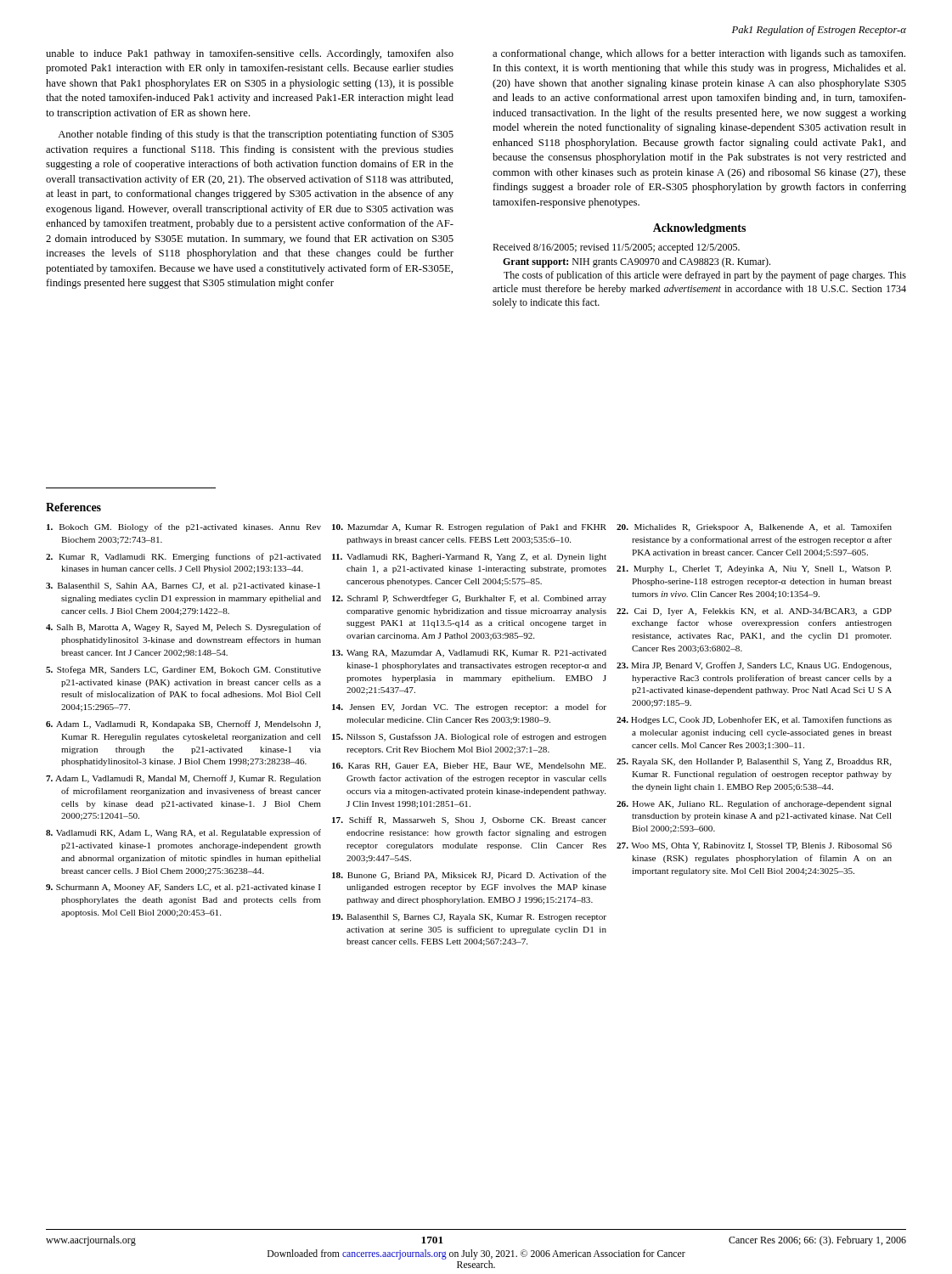Viewport: 952px width, 1274px height.
Task: Find the block on this page that starts "15. Nilsson S, Gustafsson JA. Biological"
Action: tap(469, 742)
